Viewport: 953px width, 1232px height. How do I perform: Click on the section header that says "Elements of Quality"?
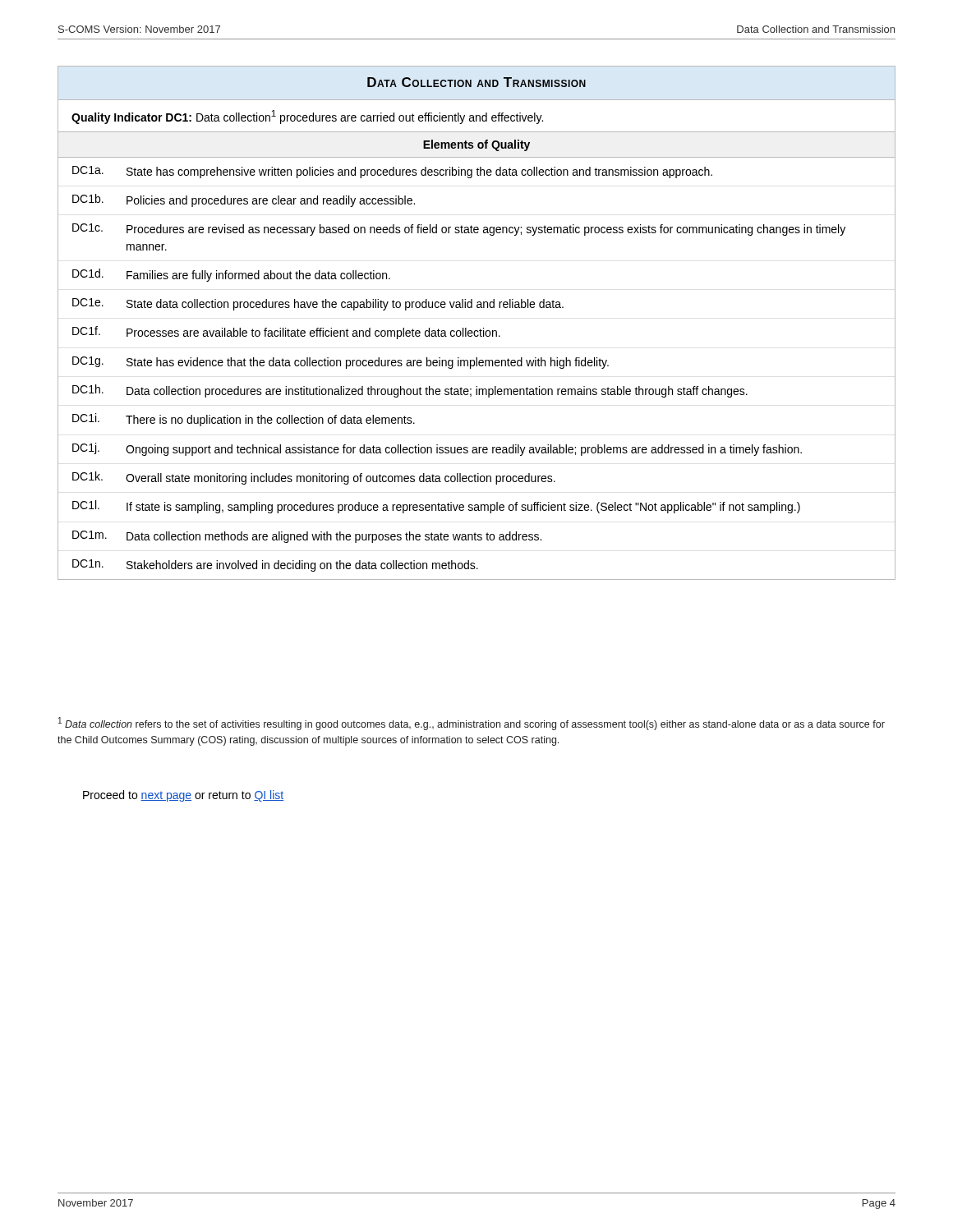pyautogui.click(x=476, y=144)
